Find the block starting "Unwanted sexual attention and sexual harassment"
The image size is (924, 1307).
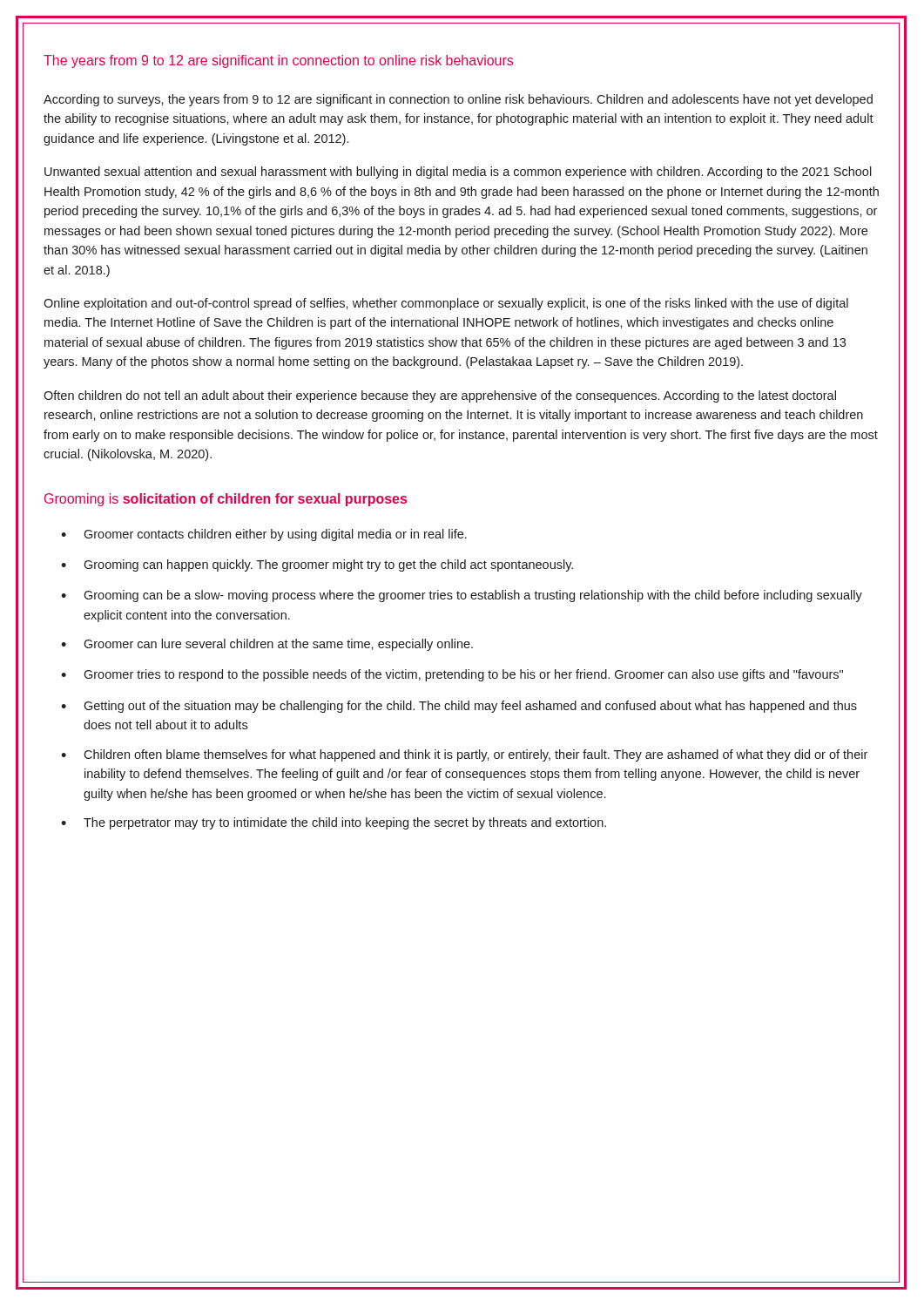(x=461, y=221)
